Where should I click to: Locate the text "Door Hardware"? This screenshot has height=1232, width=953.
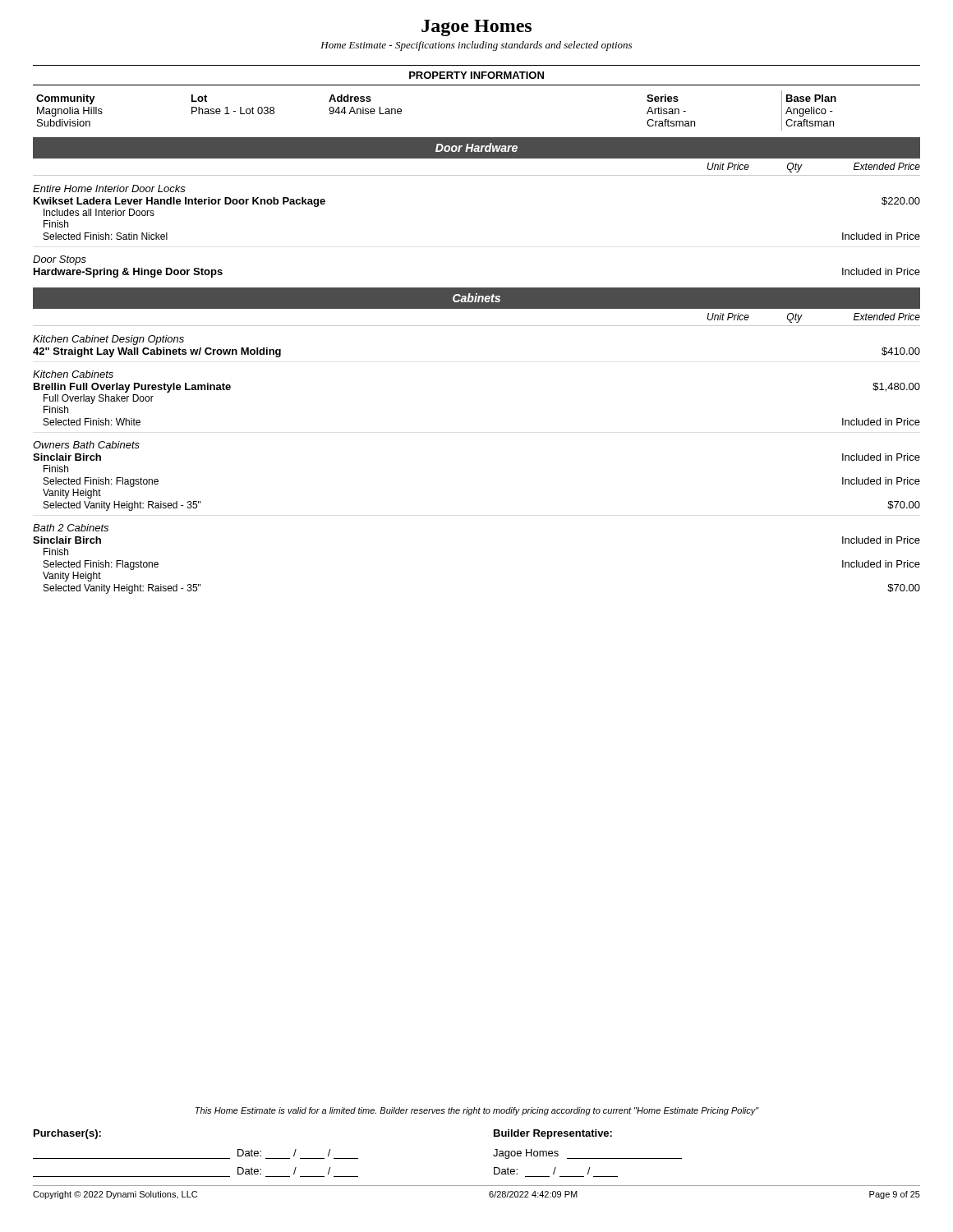point(476,148)
